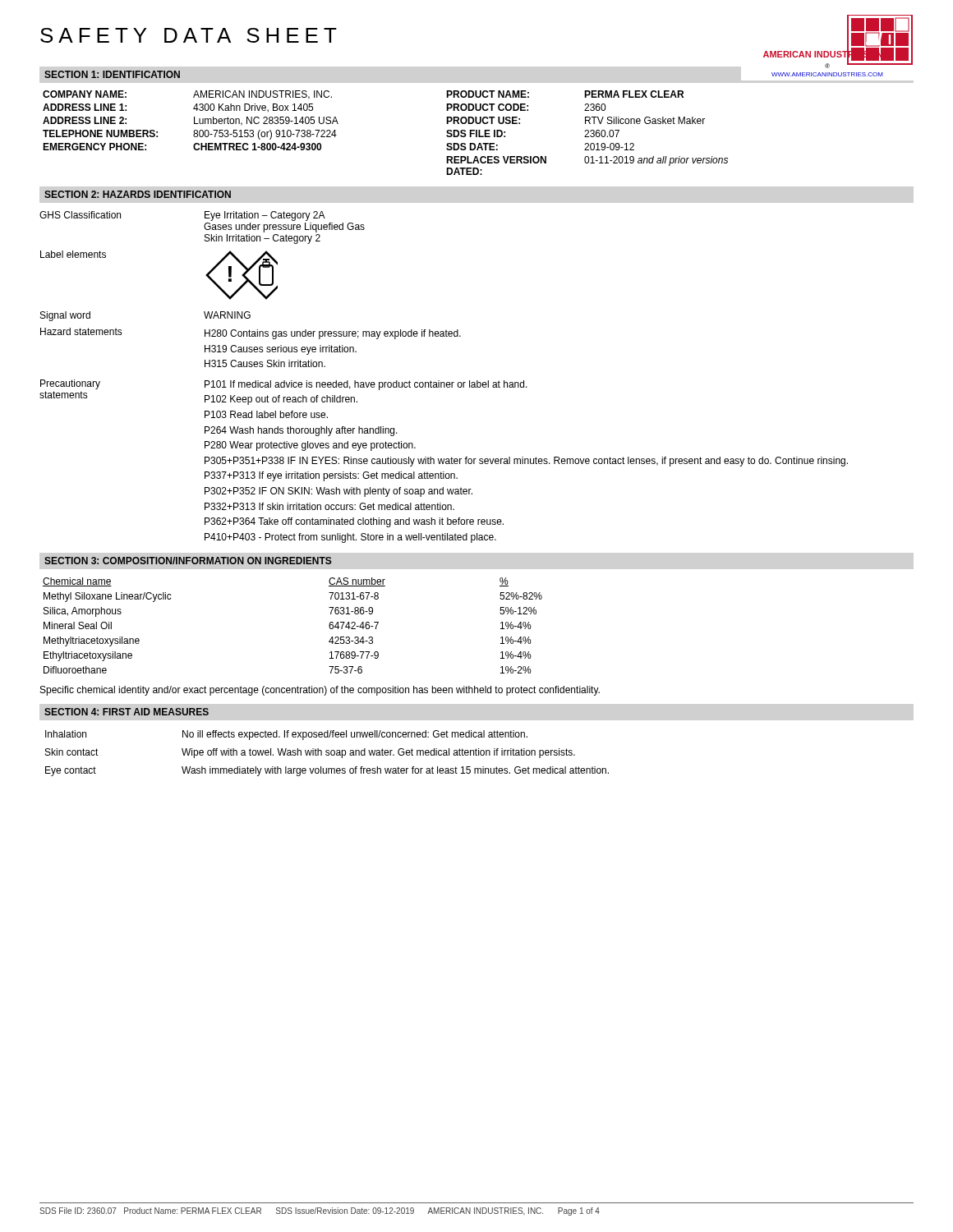The height and width of the screenshot is (1232, 953).
Task: Locate the text block starting "Label elements"
Action: pos(73,255)
